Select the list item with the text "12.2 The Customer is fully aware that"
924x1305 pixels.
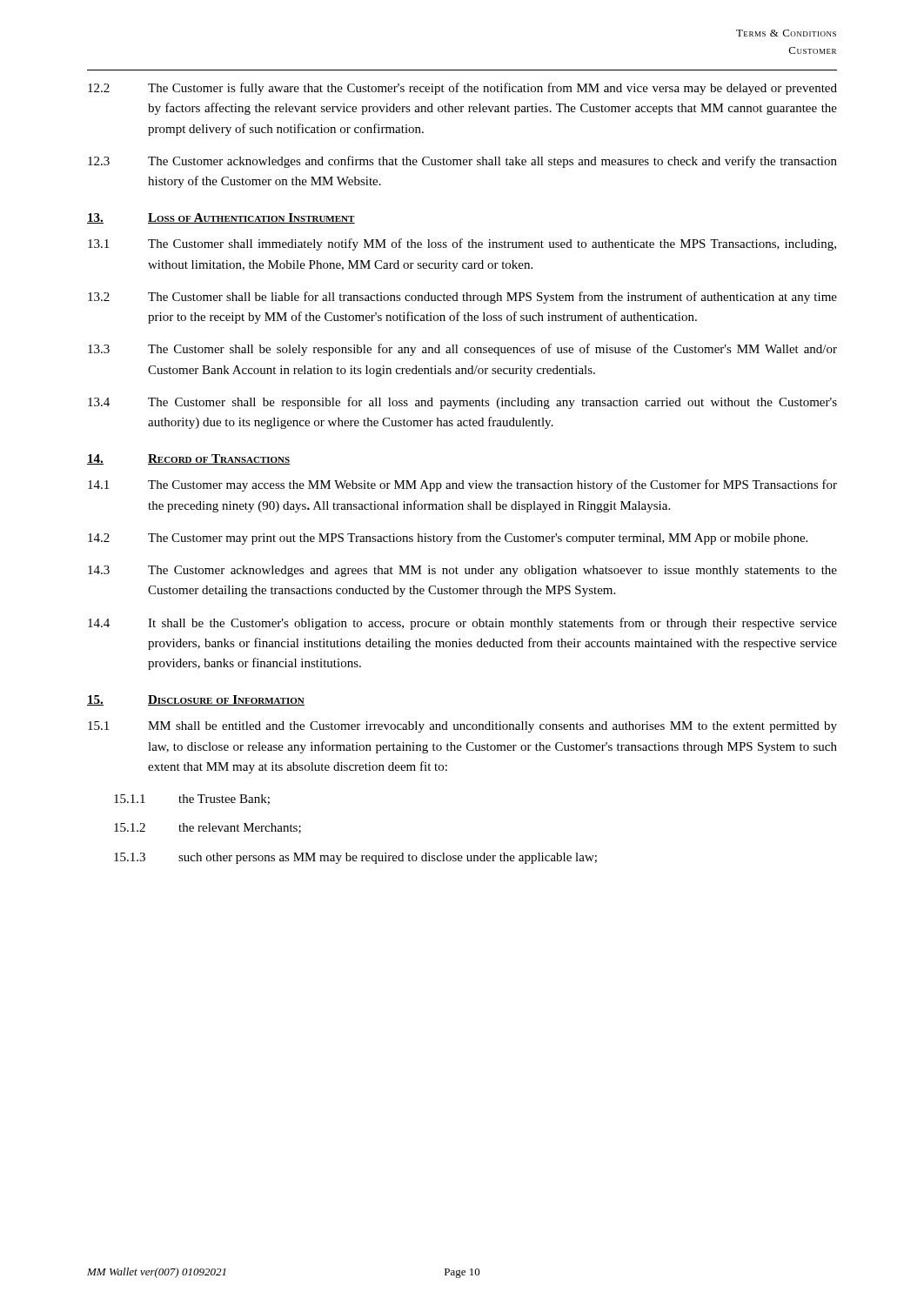tap(462, 109)
